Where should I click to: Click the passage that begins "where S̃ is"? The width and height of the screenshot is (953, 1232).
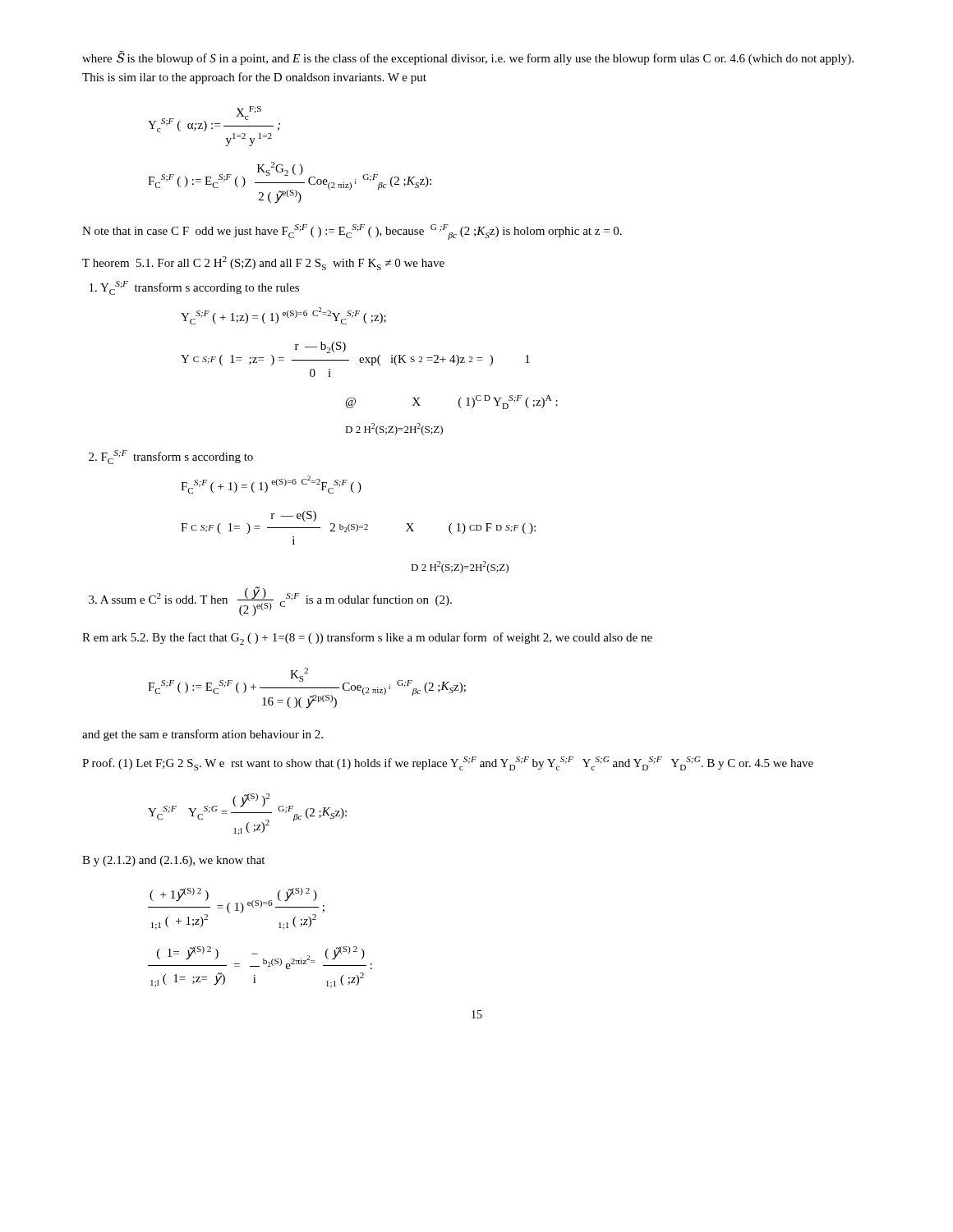click(x=468, y=68)
